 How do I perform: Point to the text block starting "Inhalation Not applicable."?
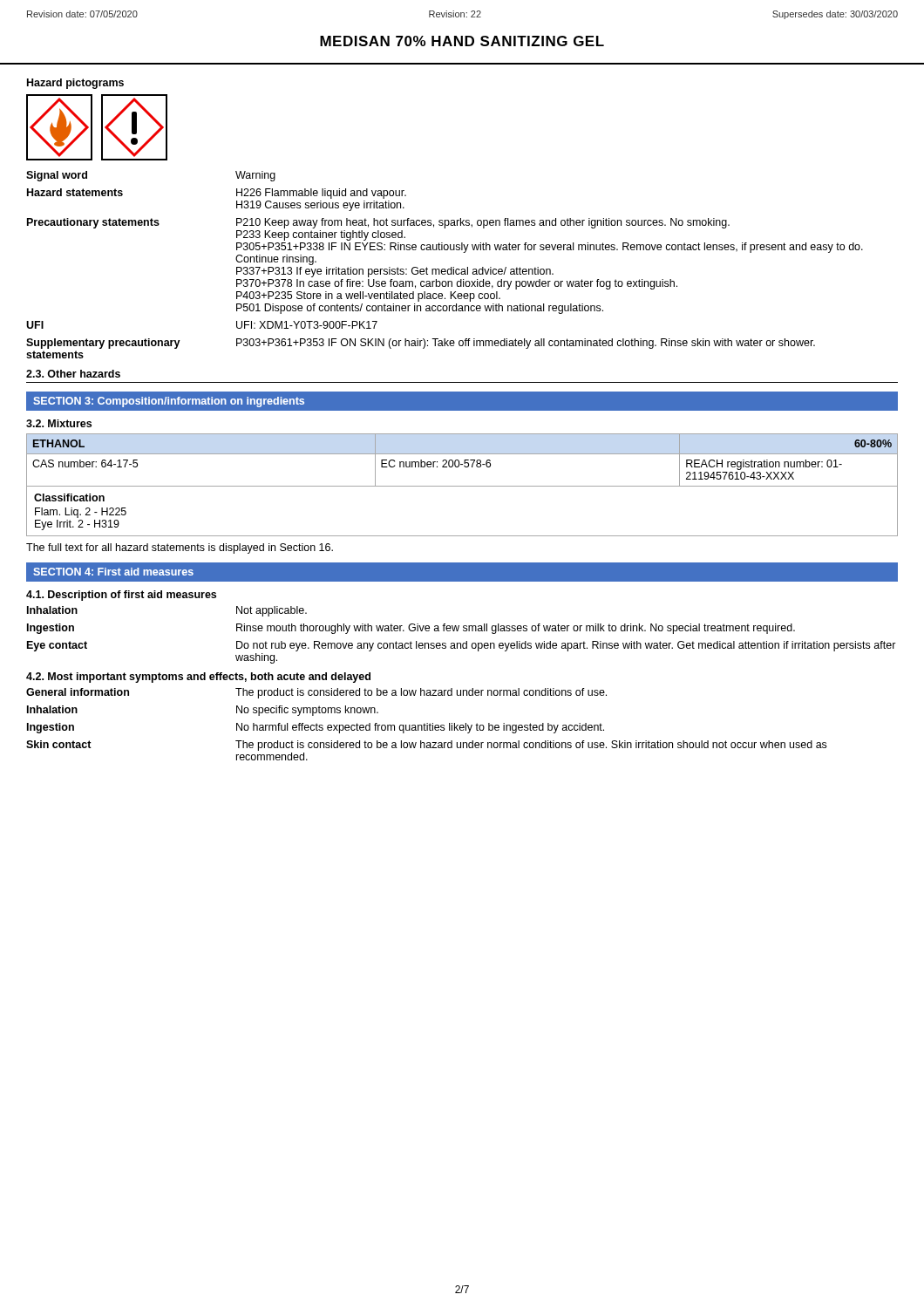click(52, 612)
